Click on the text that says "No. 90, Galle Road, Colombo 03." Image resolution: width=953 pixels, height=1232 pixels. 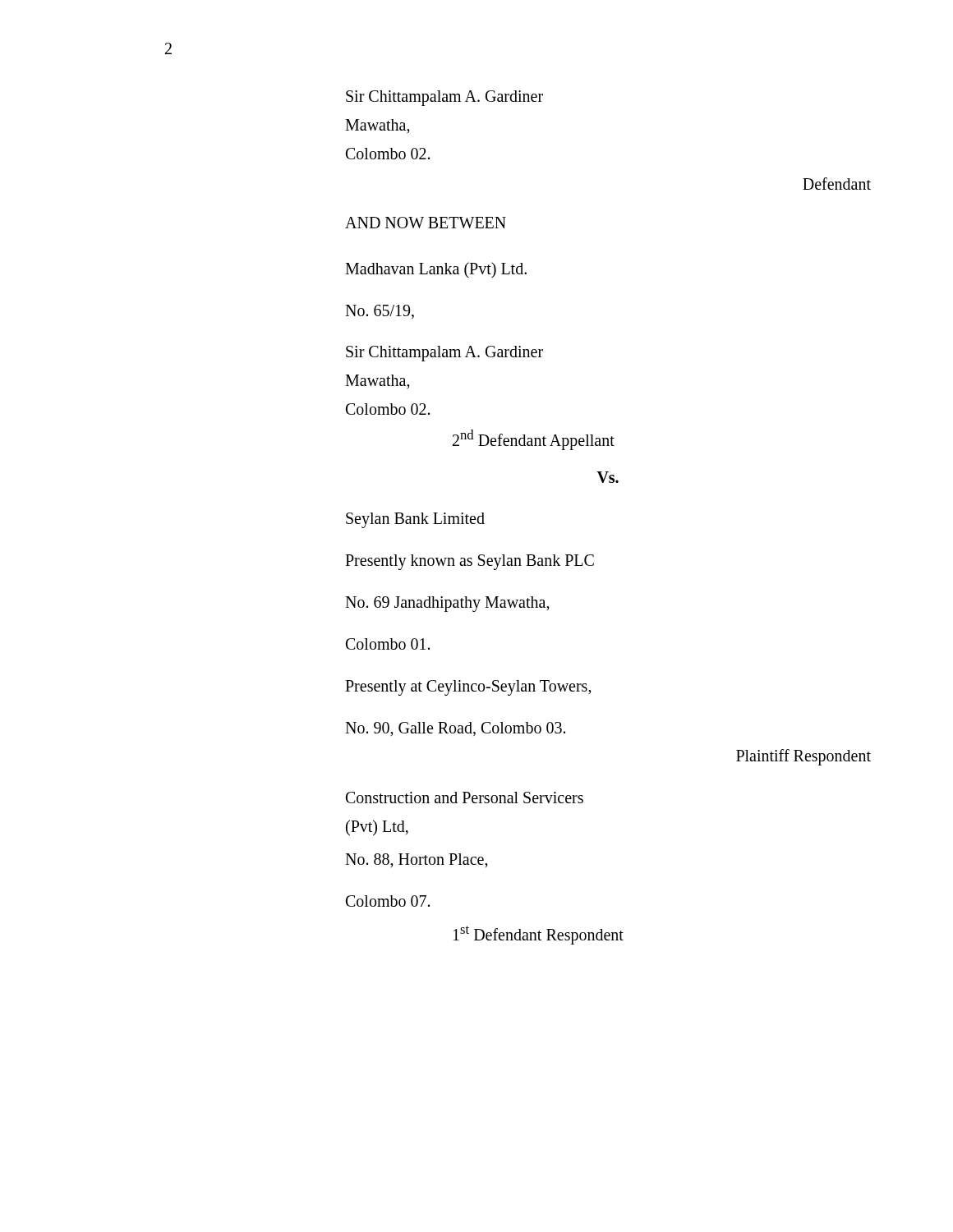coord(456,727)
